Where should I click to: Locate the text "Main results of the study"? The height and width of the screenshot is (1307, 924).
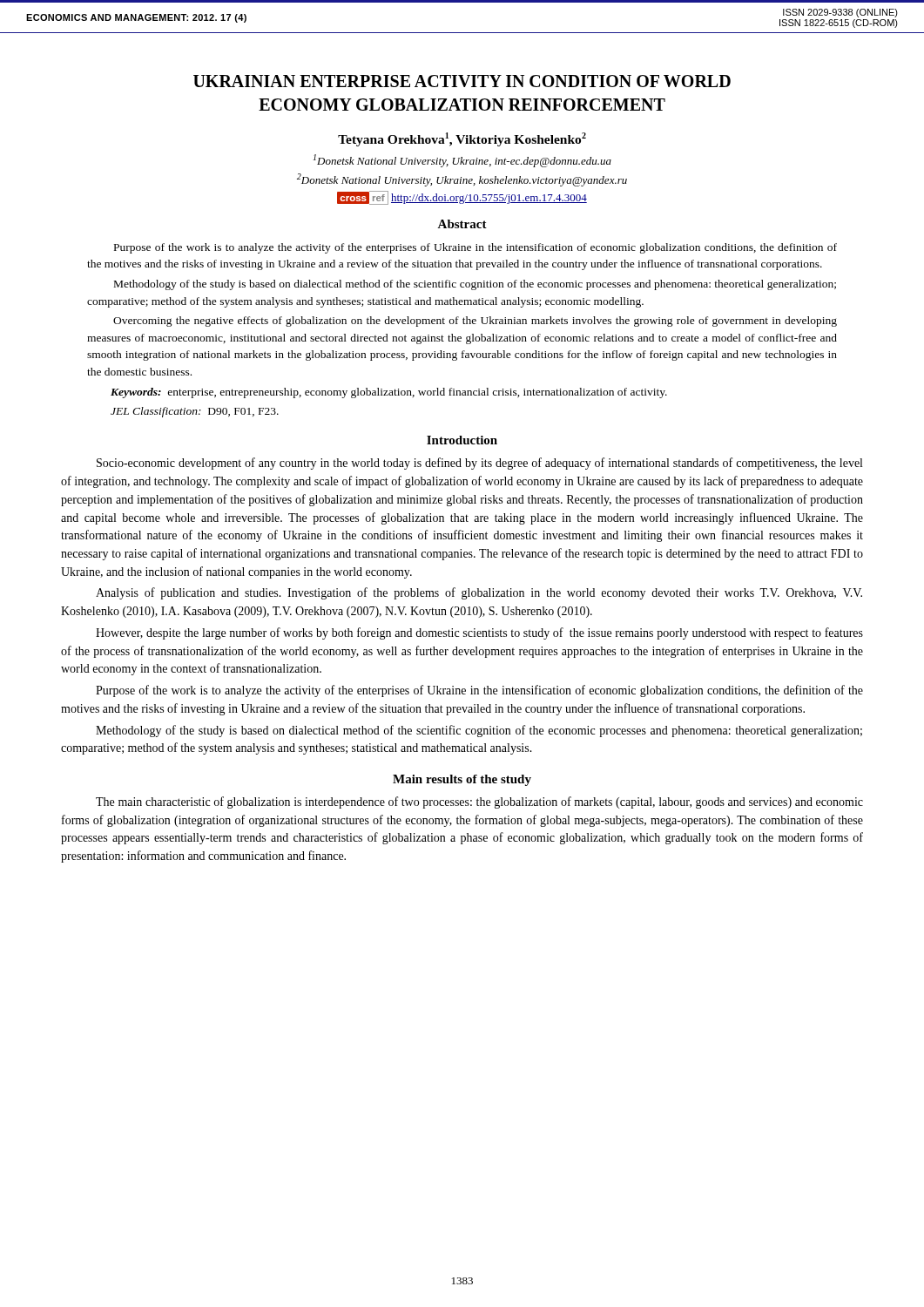[462, 779]
